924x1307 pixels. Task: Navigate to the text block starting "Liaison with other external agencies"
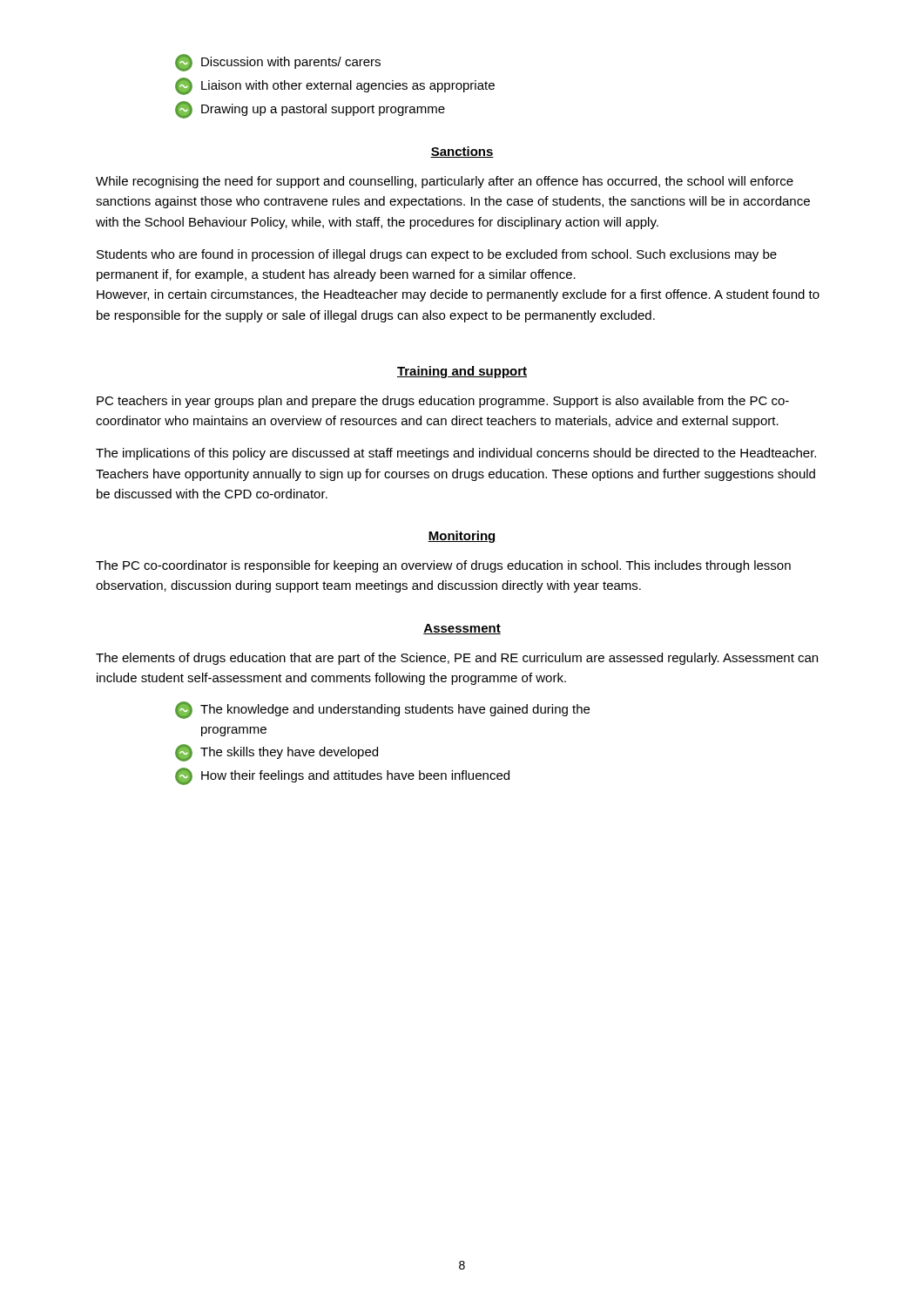[x=335, y=86]
